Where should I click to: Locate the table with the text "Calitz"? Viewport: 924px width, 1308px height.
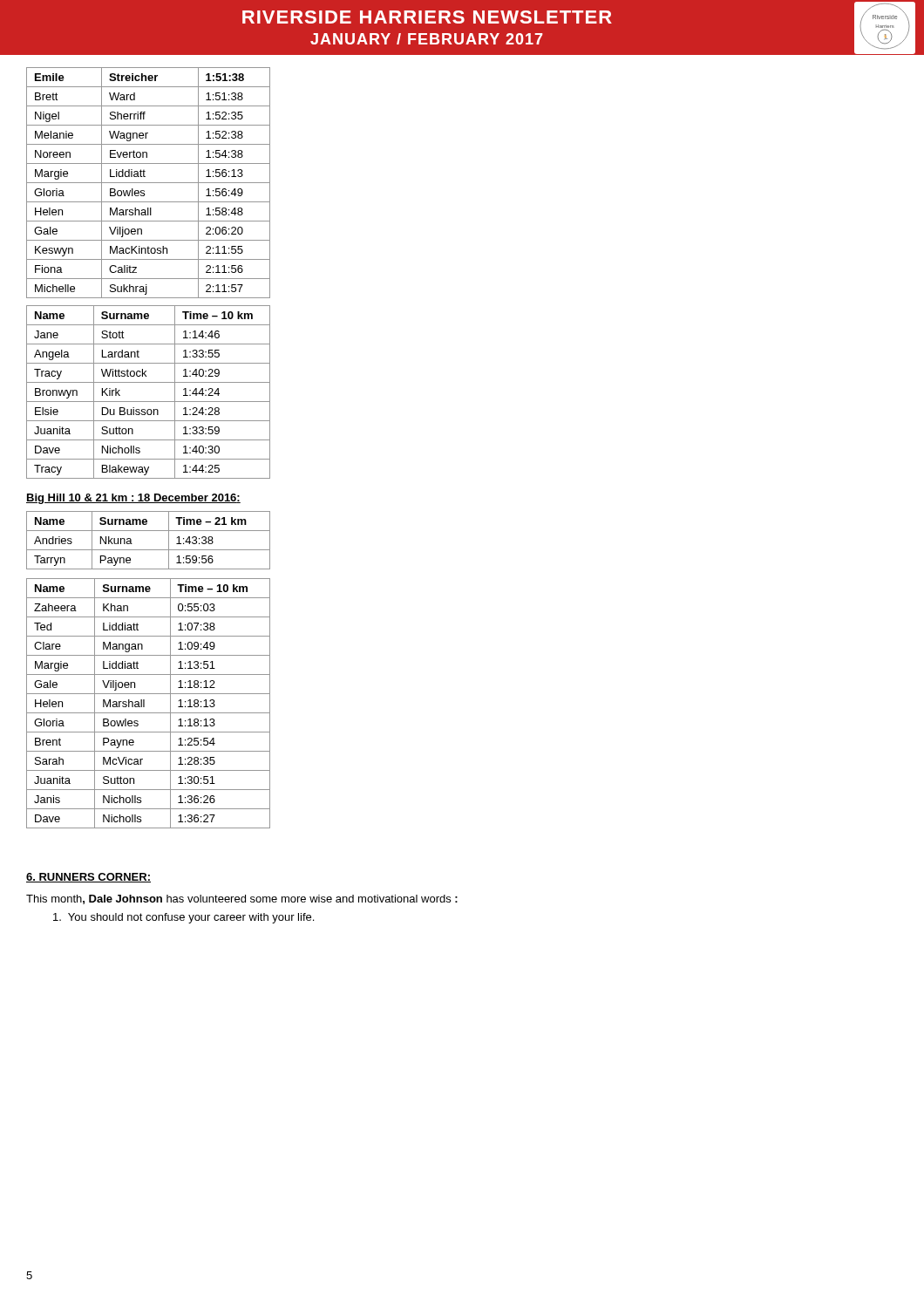(x=462, y=183)
